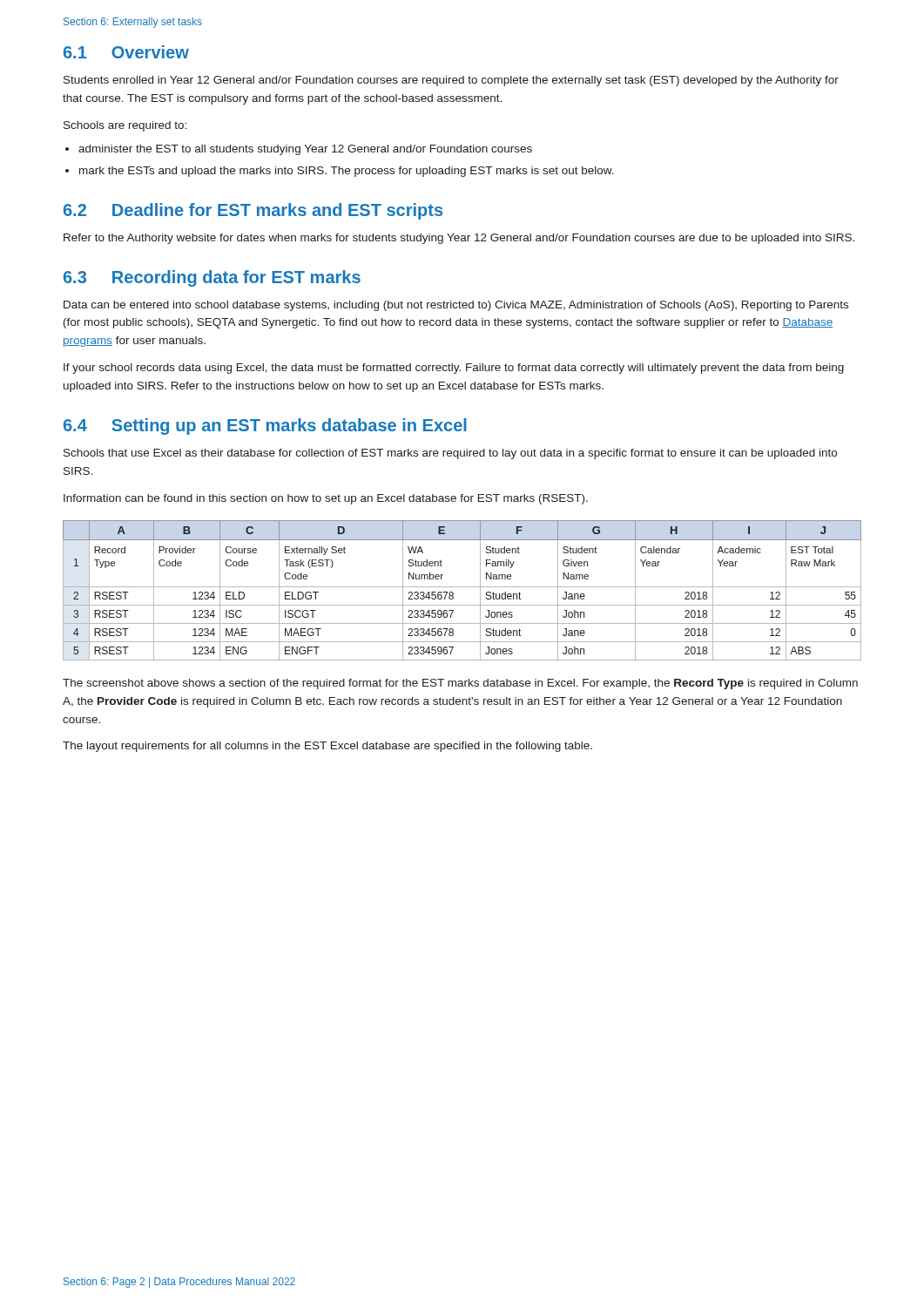The width and height of the screenshot is (924, 1307).
Task: Find the text block that reads "Students enrolled in Year"
Action: click(x=451, y=89)
